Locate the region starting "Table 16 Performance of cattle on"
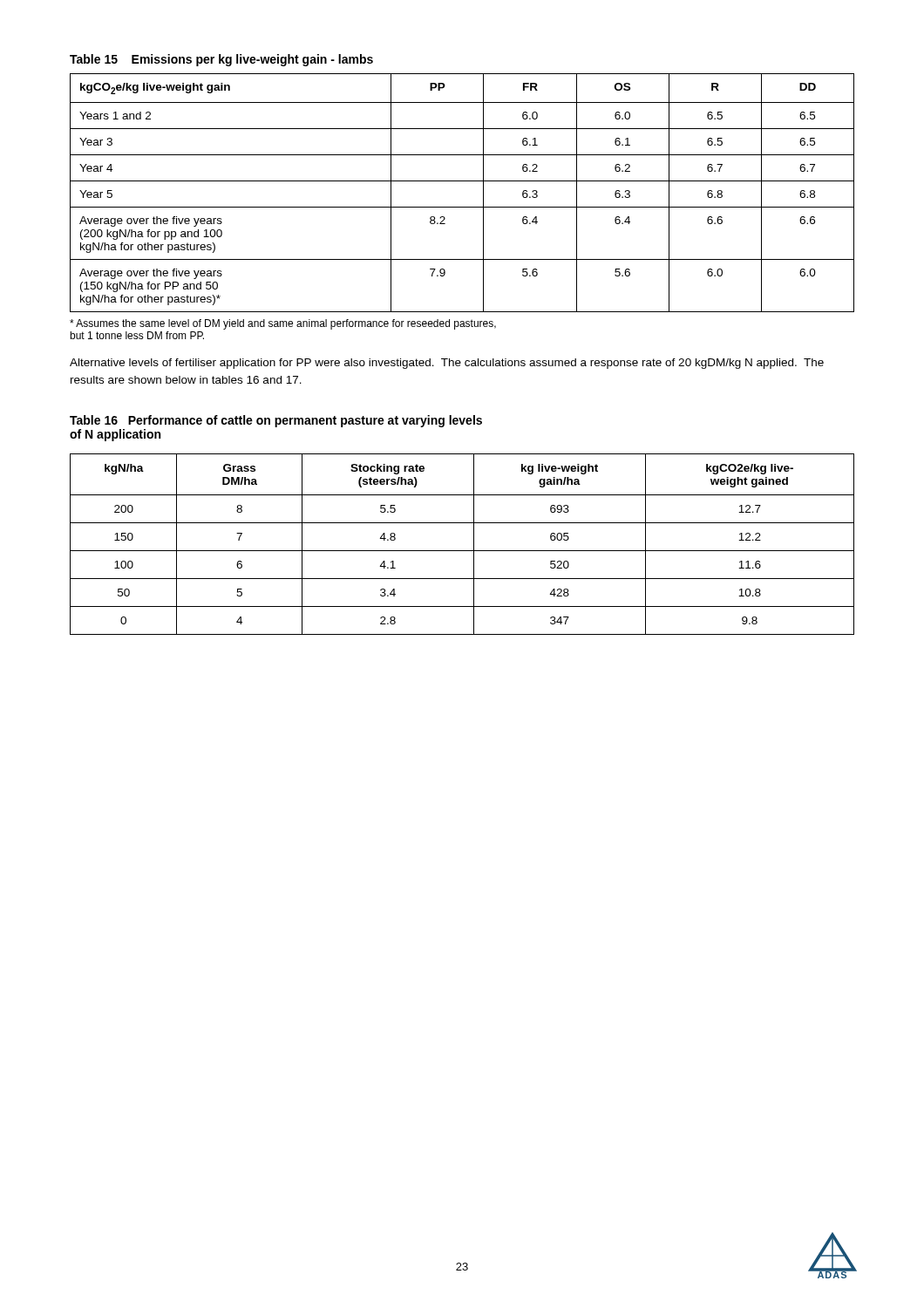Screen dimensions: 1308x924 (276, 427)
